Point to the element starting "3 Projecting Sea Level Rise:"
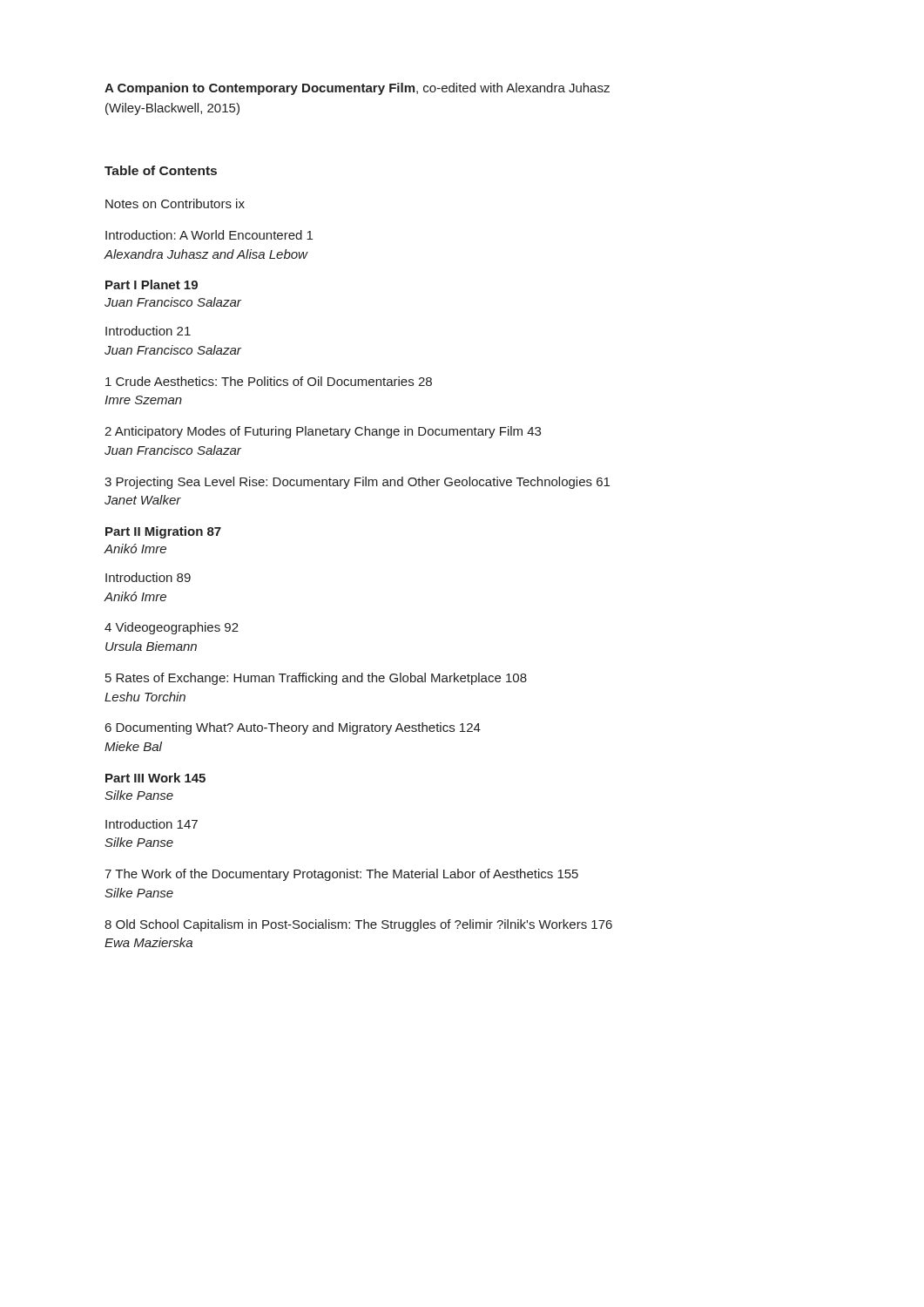 (x=357, y=490)
